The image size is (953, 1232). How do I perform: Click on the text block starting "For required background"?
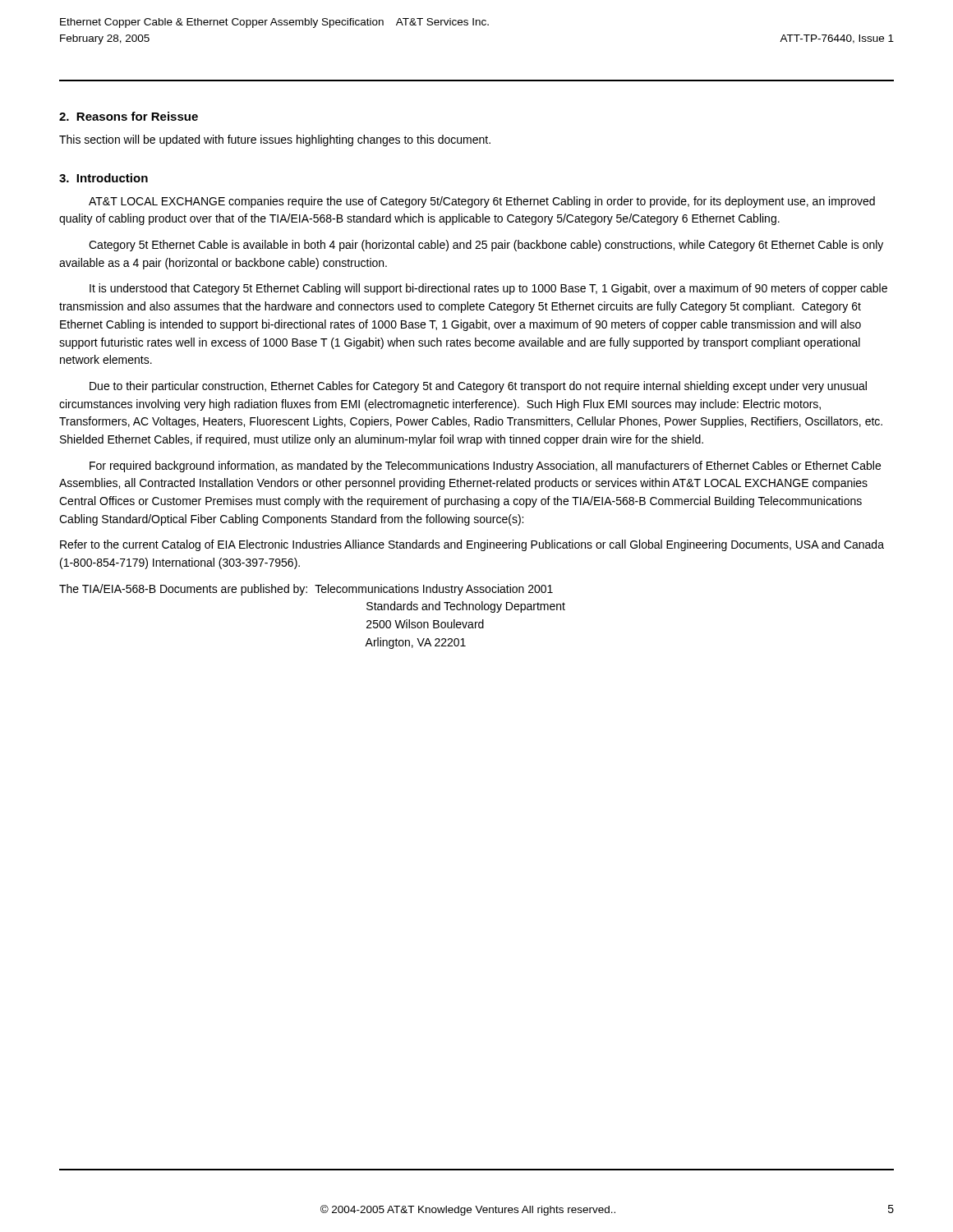[470, 492]
